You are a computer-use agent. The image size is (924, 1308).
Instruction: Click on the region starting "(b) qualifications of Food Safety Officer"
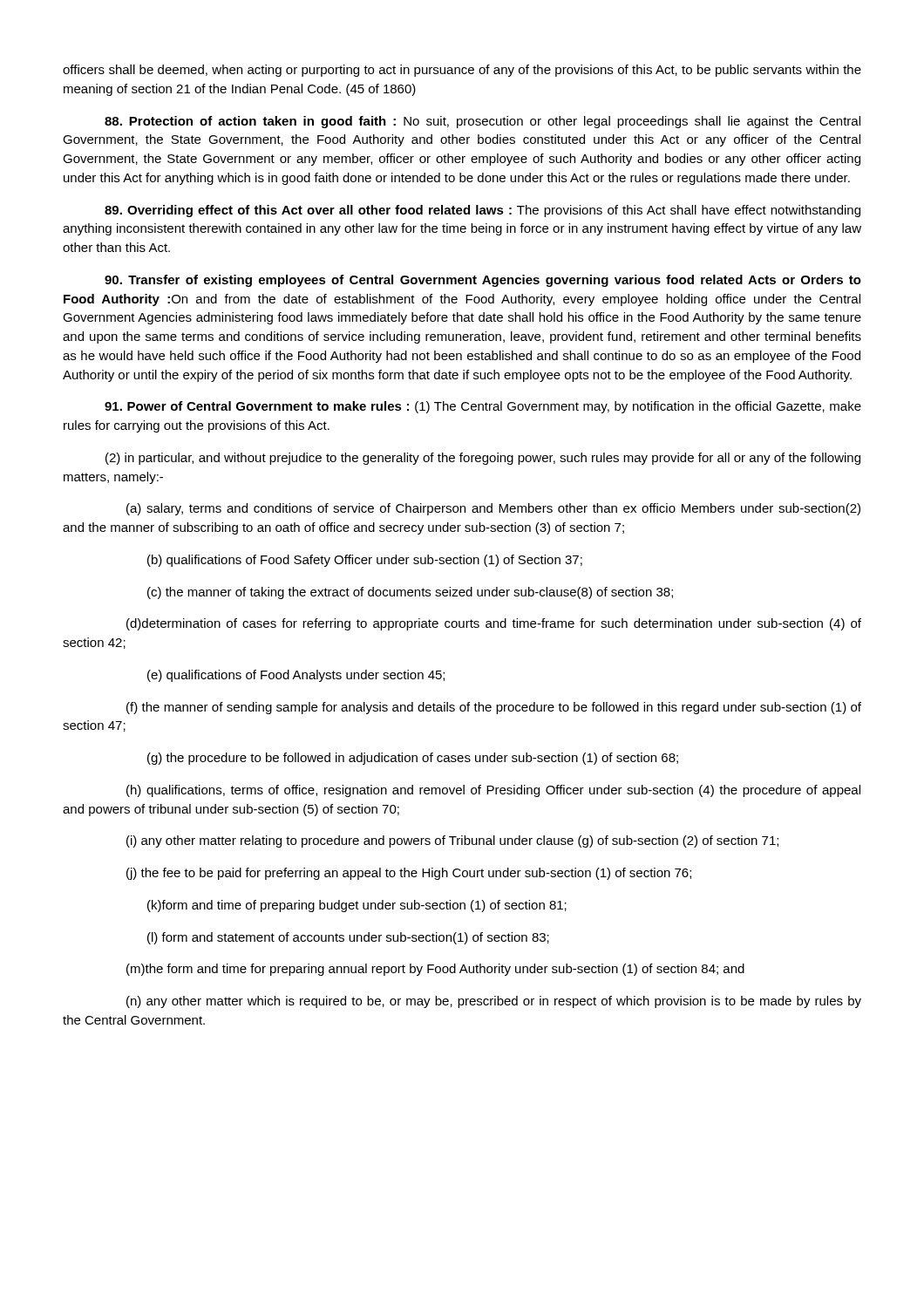coord(462,559)
